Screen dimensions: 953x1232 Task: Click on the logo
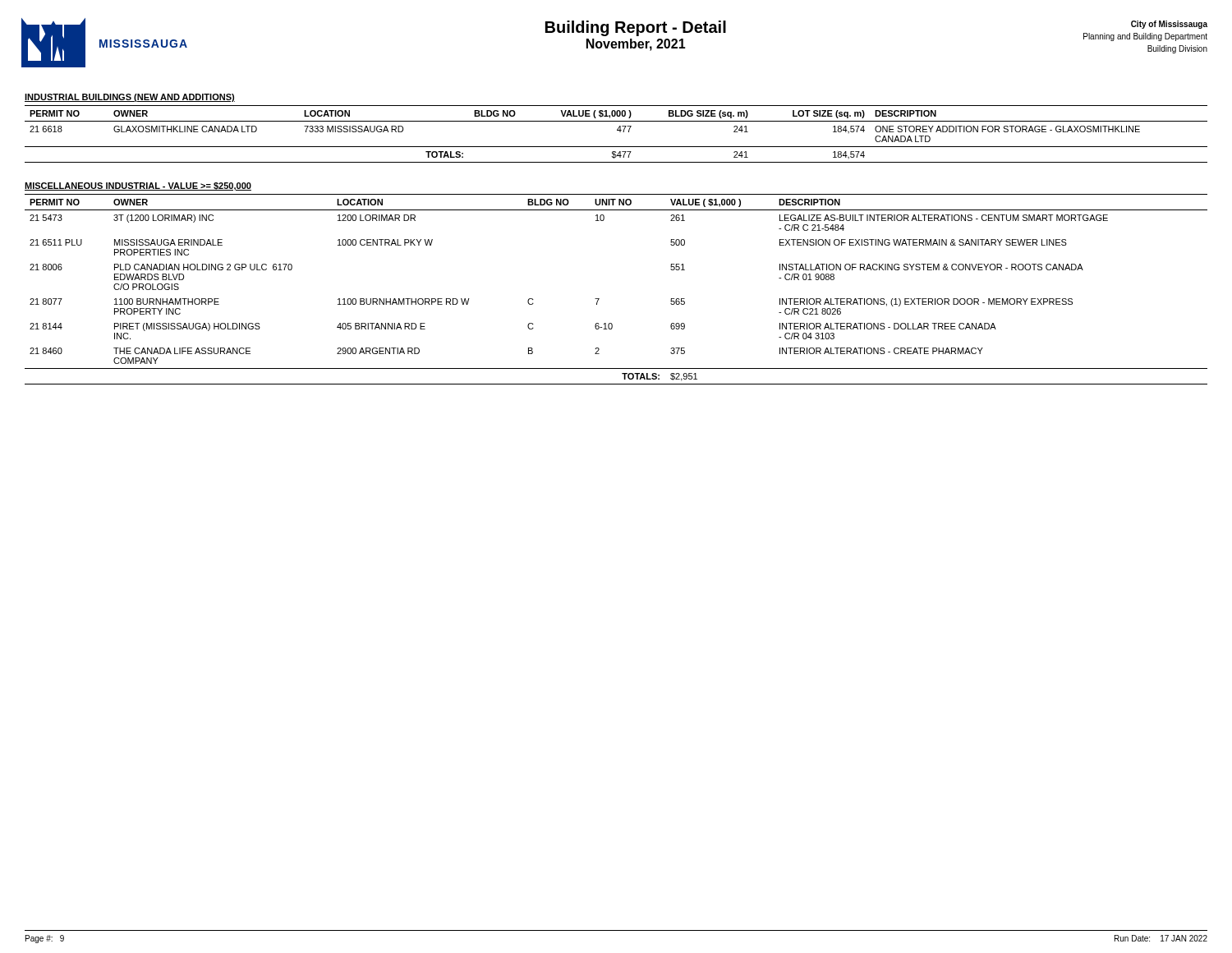tap(102, 44)
